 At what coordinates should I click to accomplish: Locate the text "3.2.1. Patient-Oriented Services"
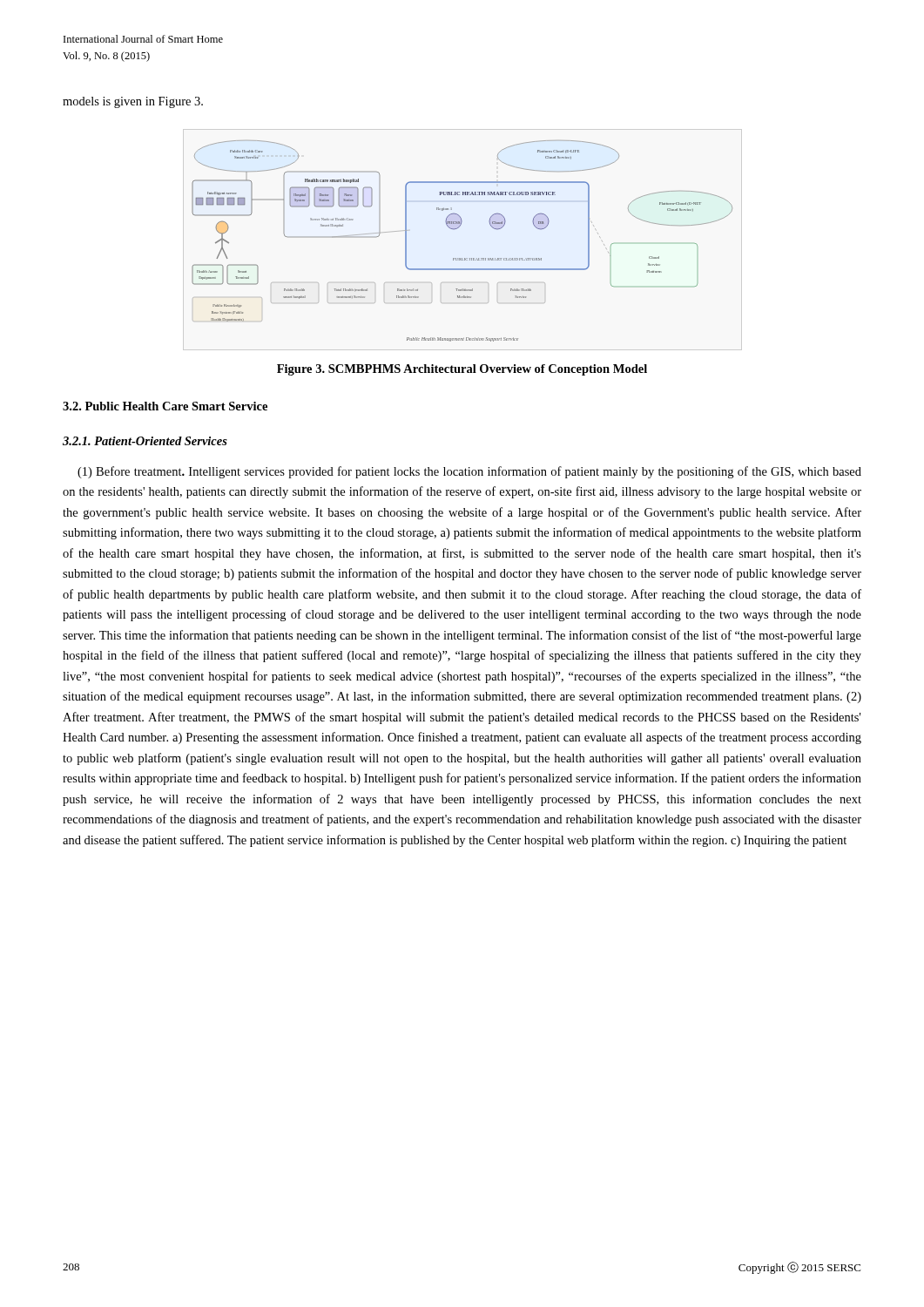145,441
